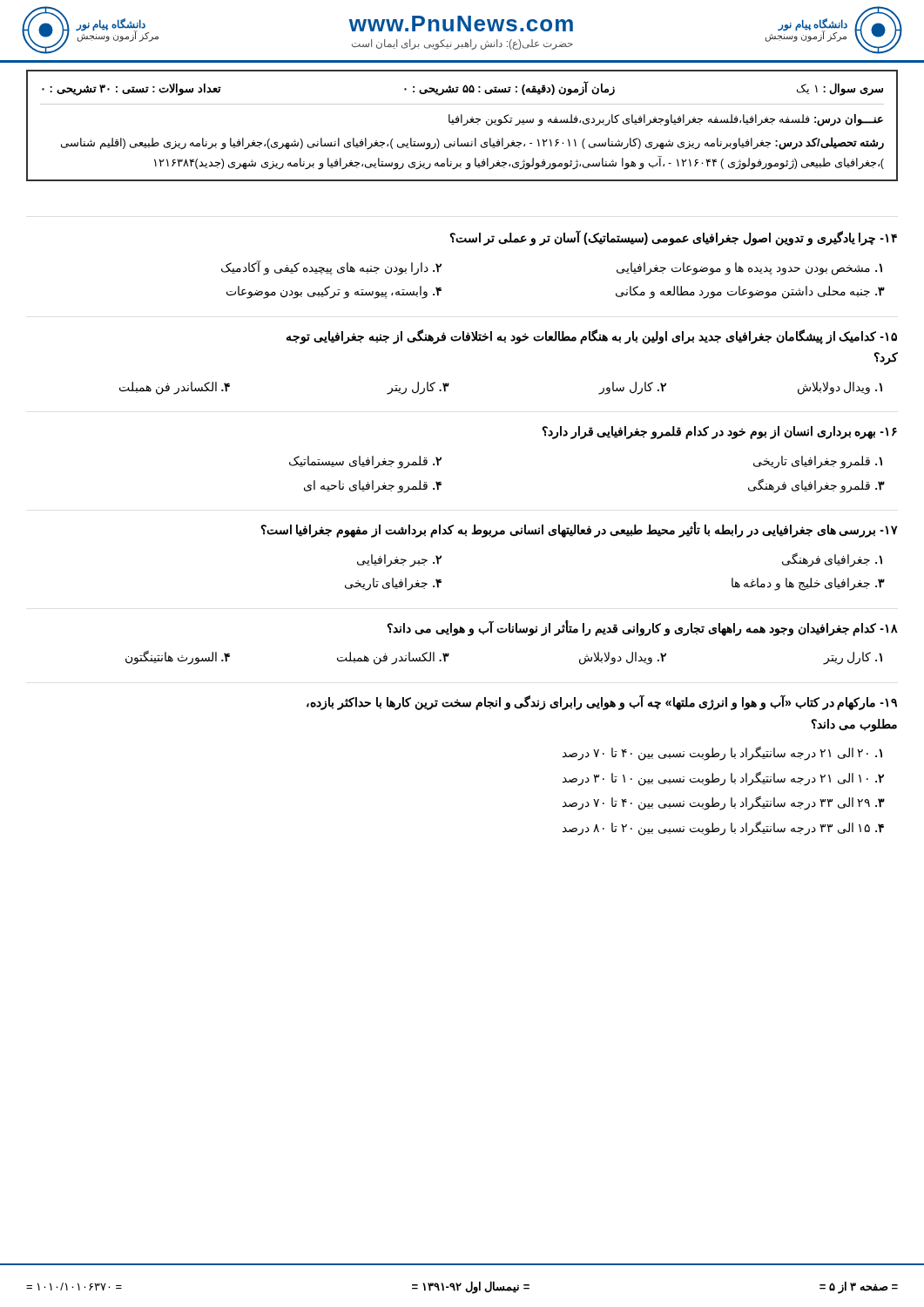Find "۳. الکساندر فن همبلت" on this page
The image size is (924, 1307).
(393, 658)
